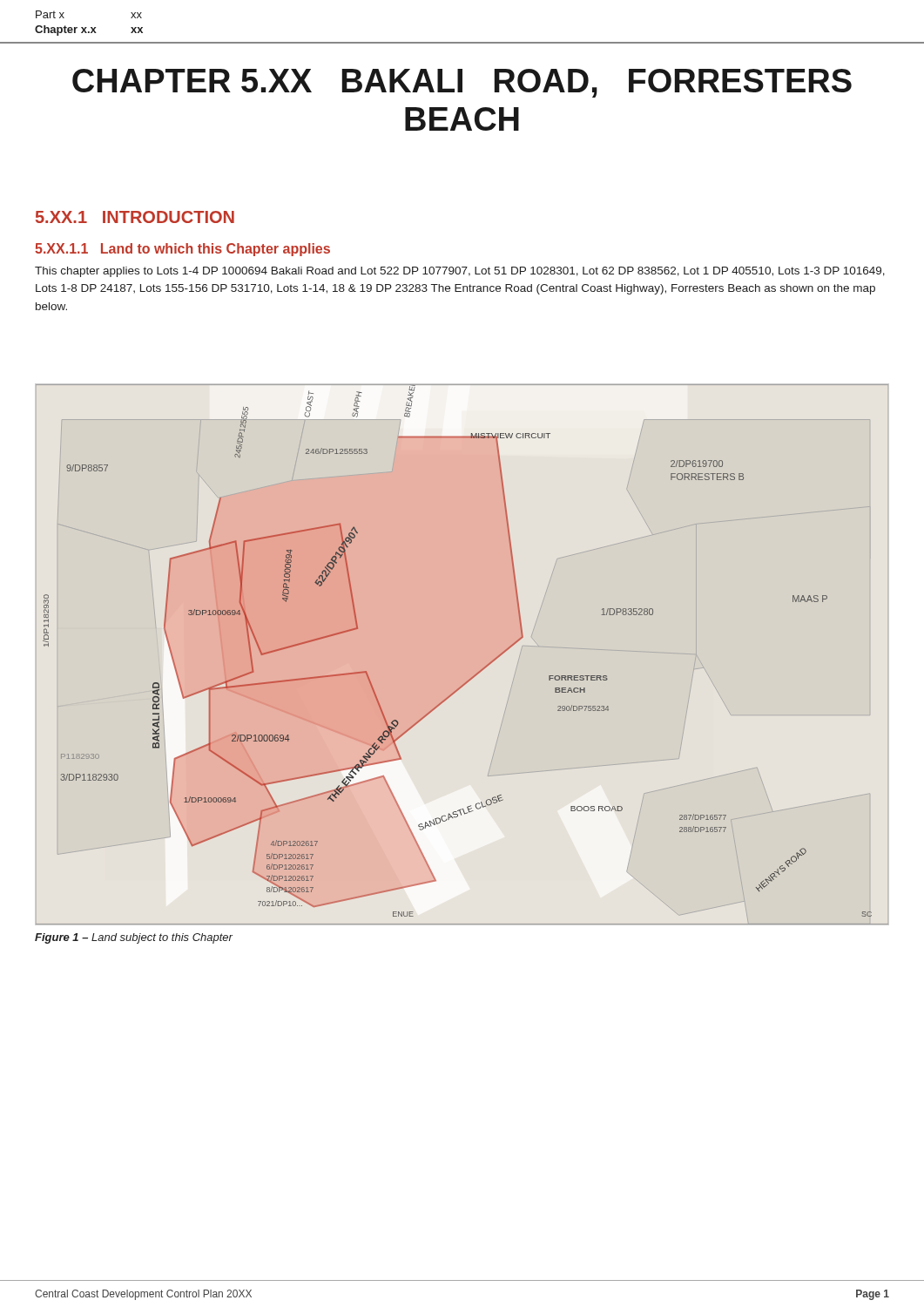
Task: Locate the map
Action: coord(462,654)
